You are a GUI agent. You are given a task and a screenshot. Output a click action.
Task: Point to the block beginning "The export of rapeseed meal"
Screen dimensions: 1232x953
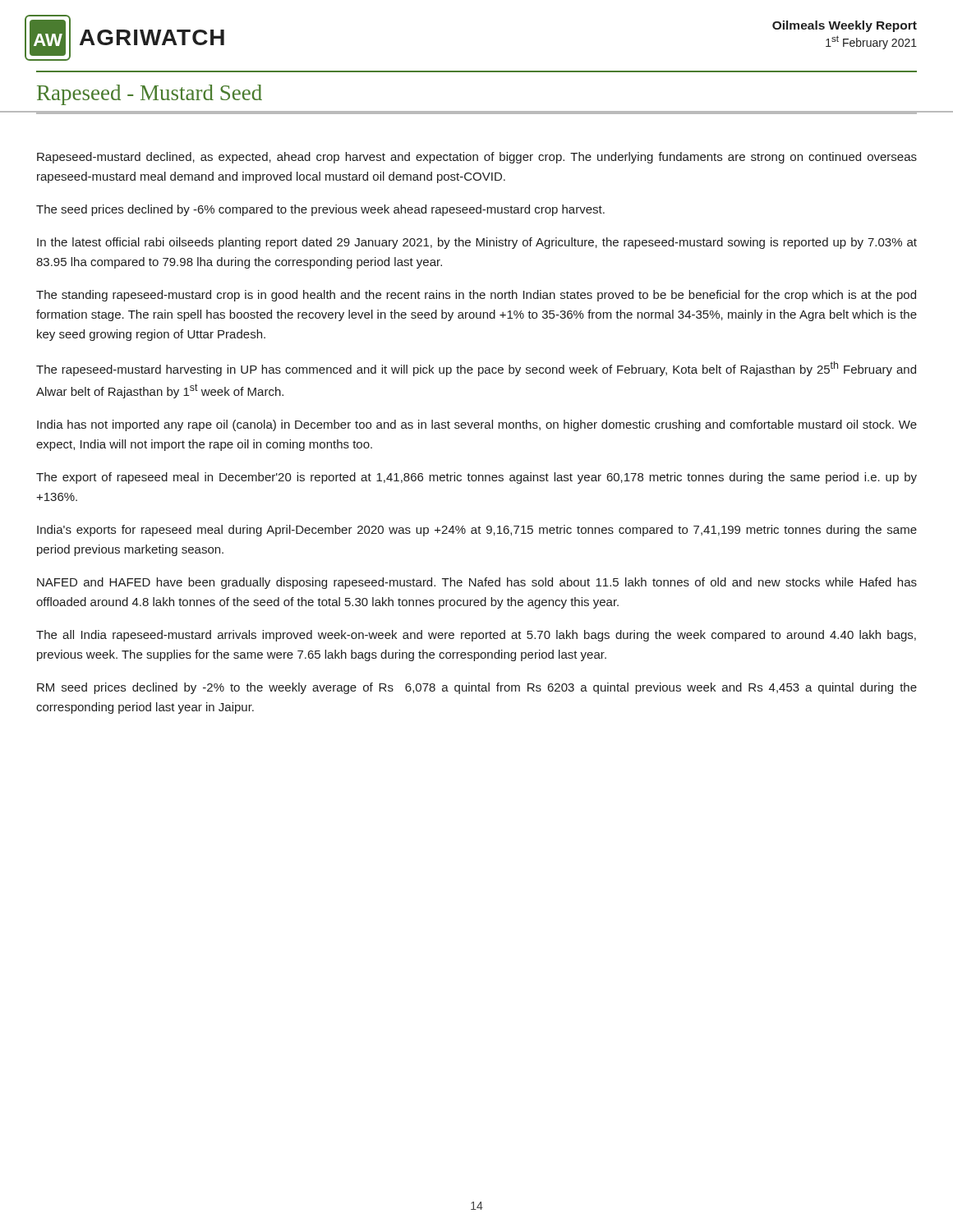coord(476,487)
